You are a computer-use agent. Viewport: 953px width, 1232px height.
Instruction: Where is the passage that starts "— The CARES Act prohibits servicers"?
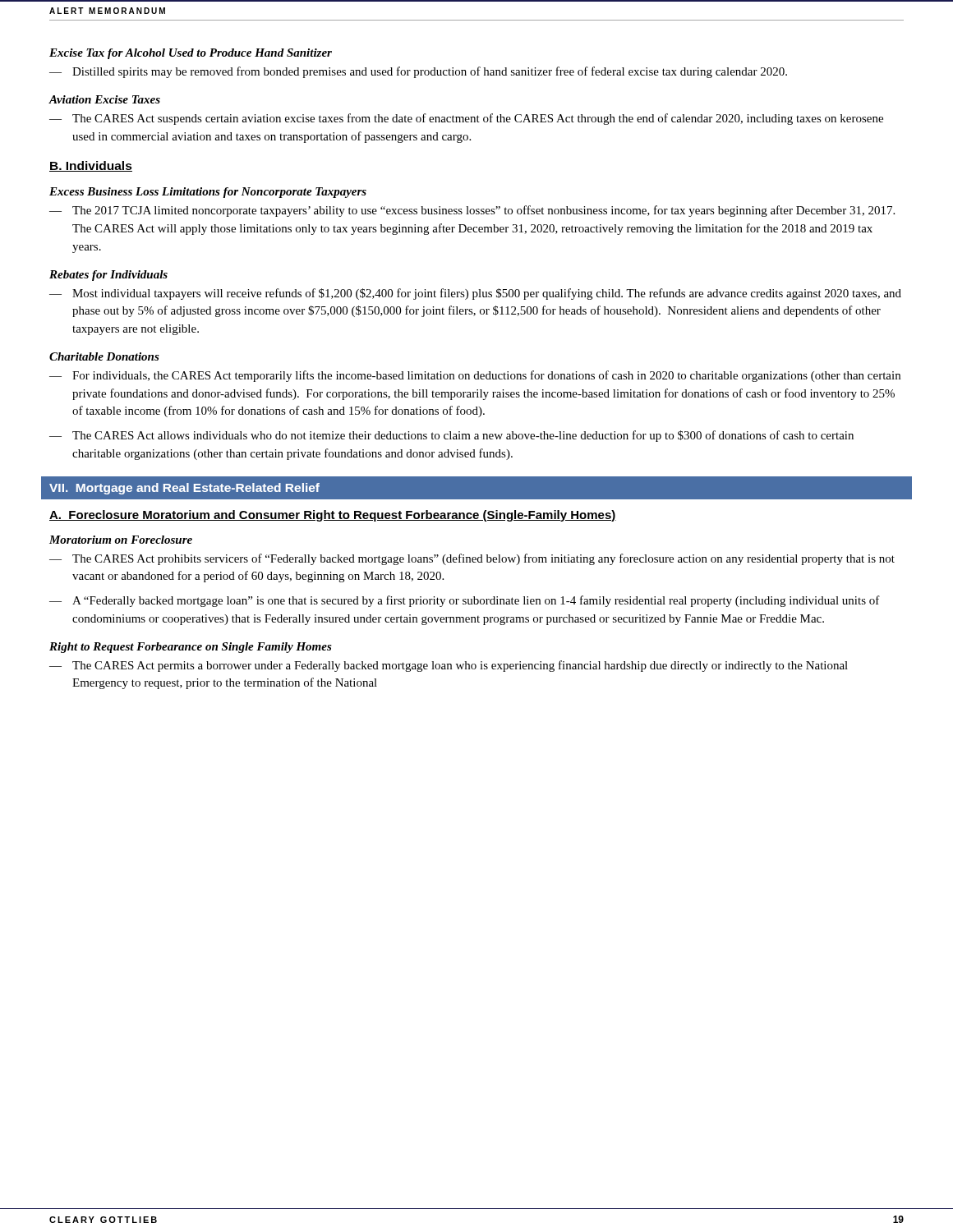[476, 568]
